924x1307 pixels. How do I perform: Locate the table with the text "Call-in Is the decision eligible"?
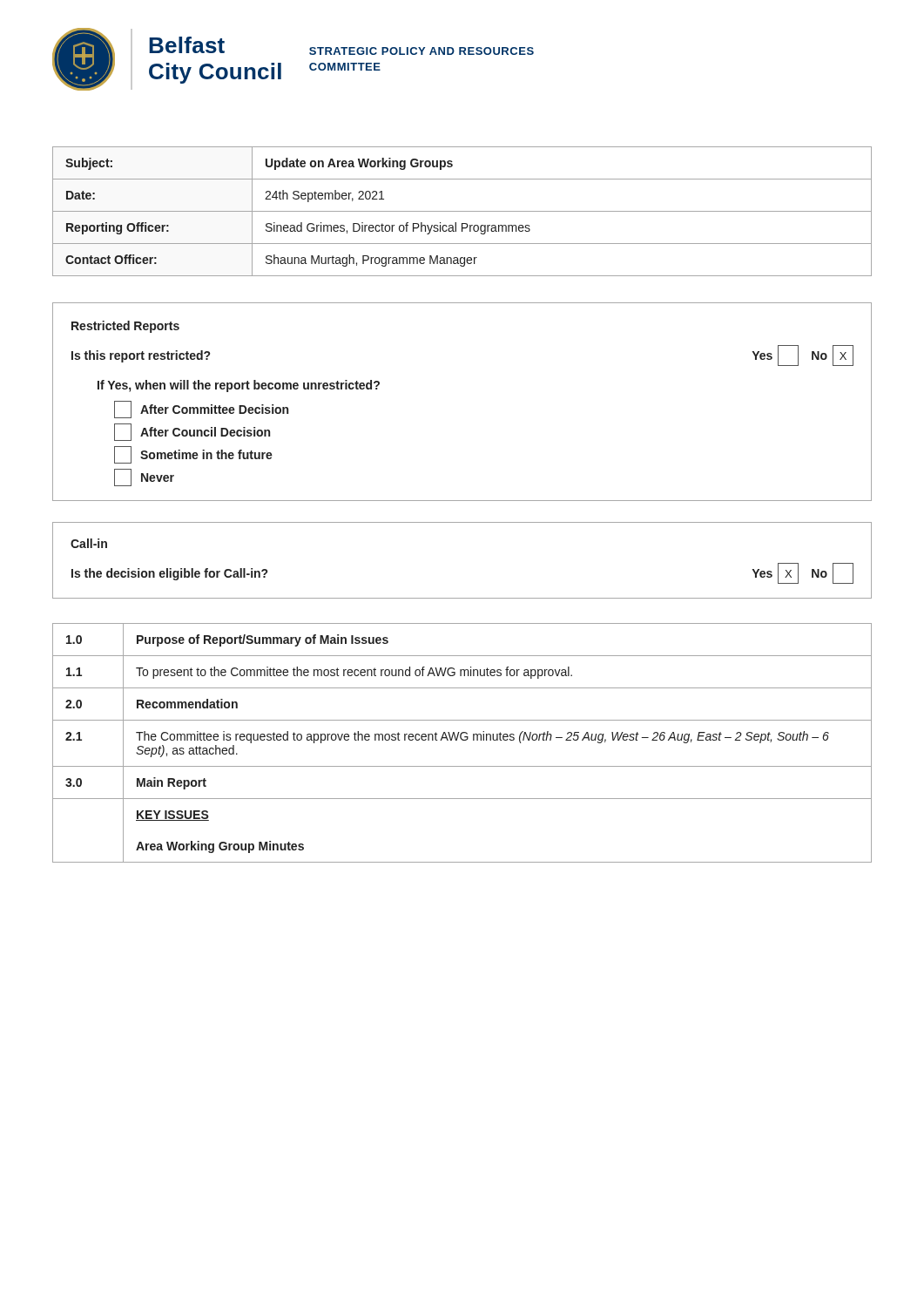[x=462, y=560]
